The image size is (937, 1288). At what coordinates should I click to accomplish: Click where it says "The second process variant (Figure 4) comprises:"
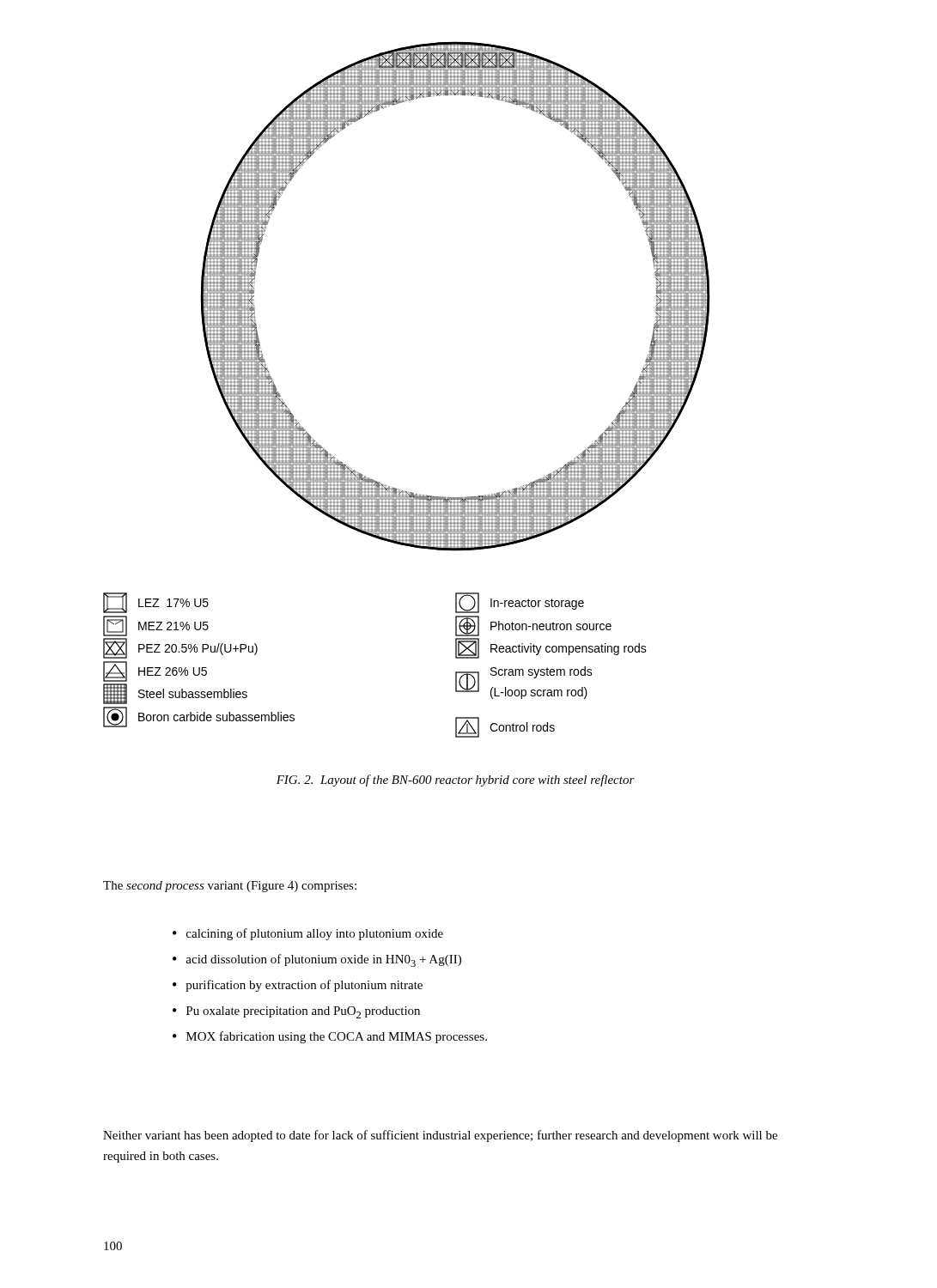[x=230, y=885]
